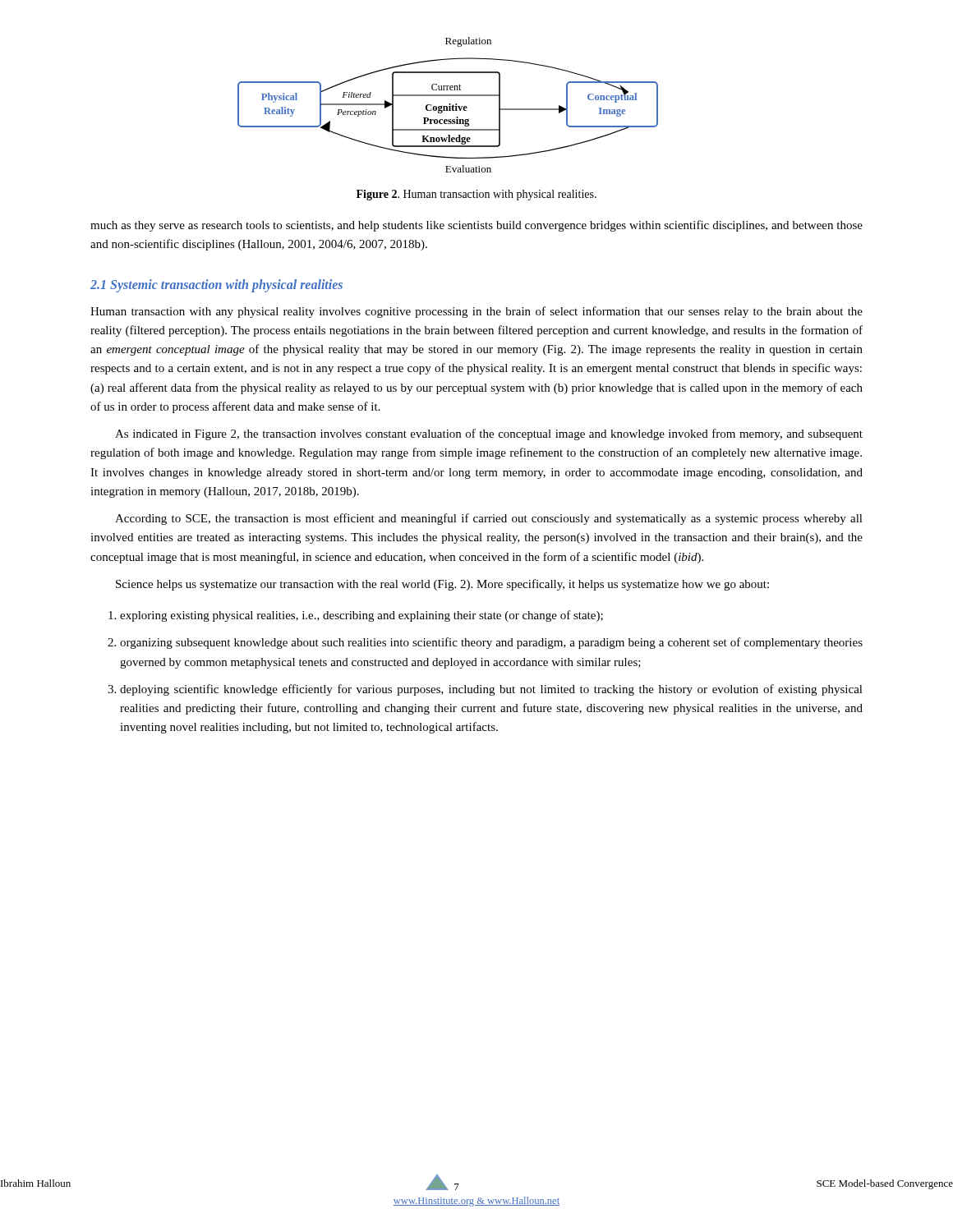This screenshot has height=1232, width=953.
Task: Navigate to the region starting "According to SCE, the transaction is most efficient"
Action: tap(476, 537)
